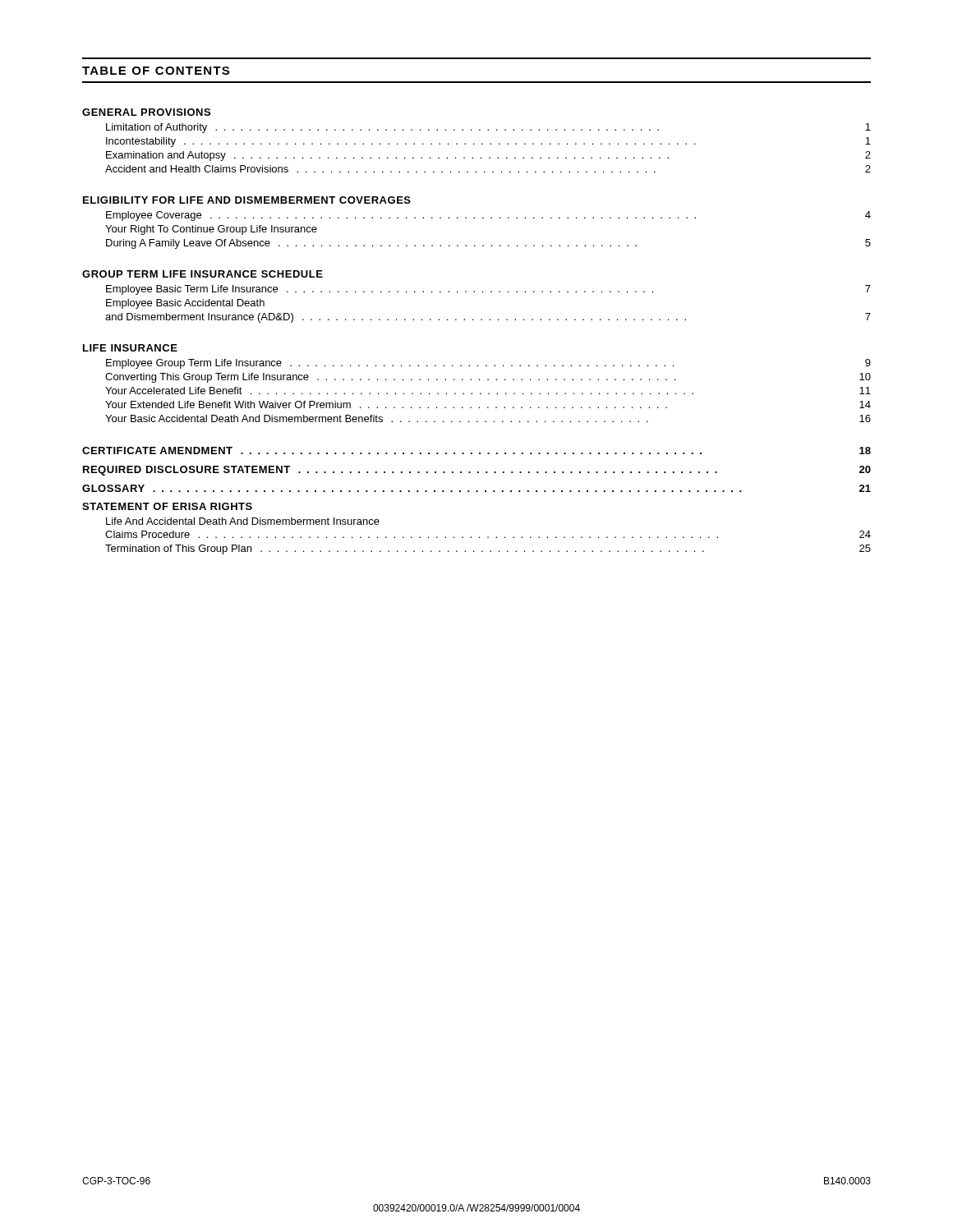The image size is (953, 1232).
Task: Find the list item containing "GLOSSARY . ."
Action: (x=476, y=488)
